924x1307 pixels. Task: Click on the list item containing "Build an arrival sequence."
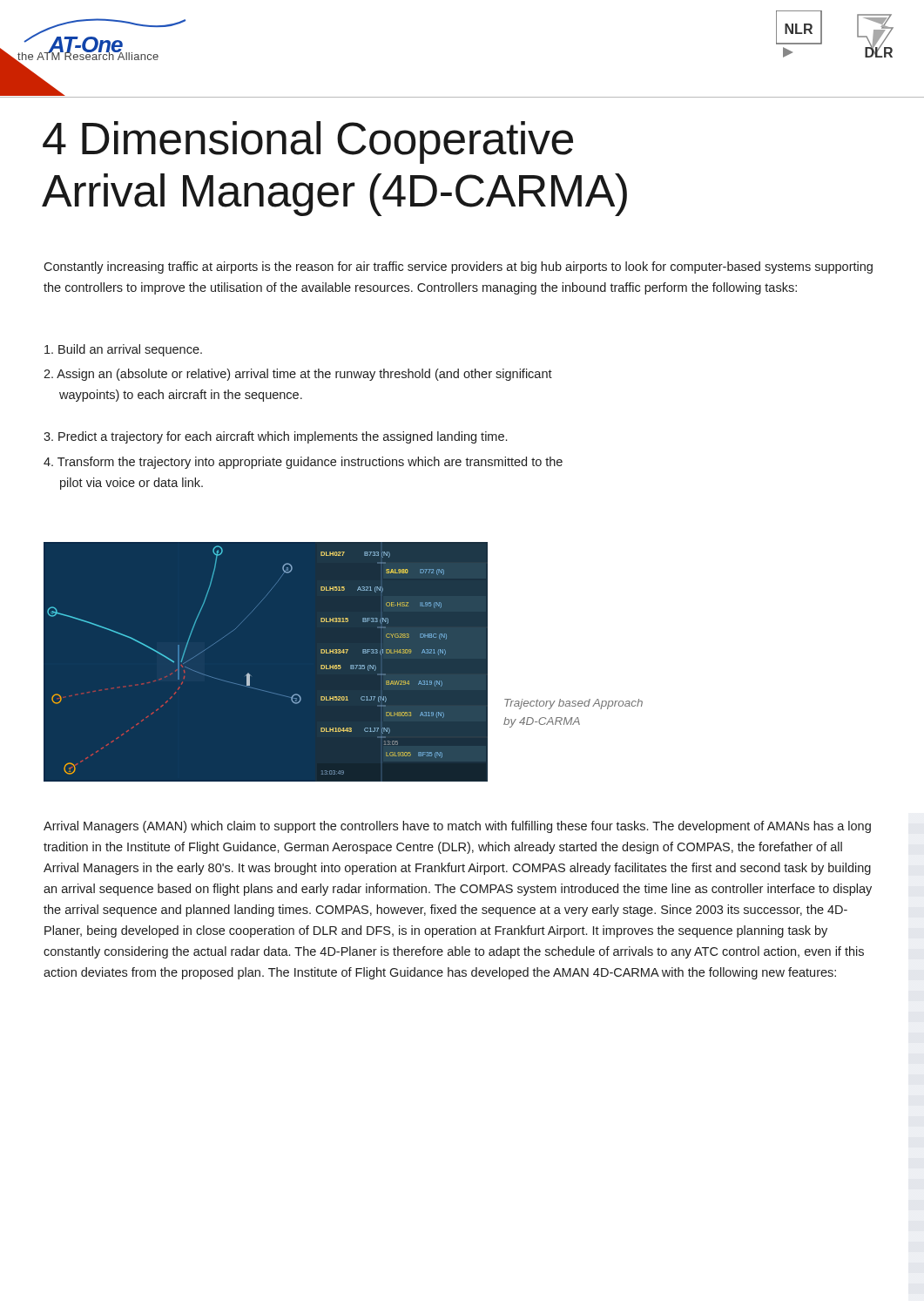point(123,349)
